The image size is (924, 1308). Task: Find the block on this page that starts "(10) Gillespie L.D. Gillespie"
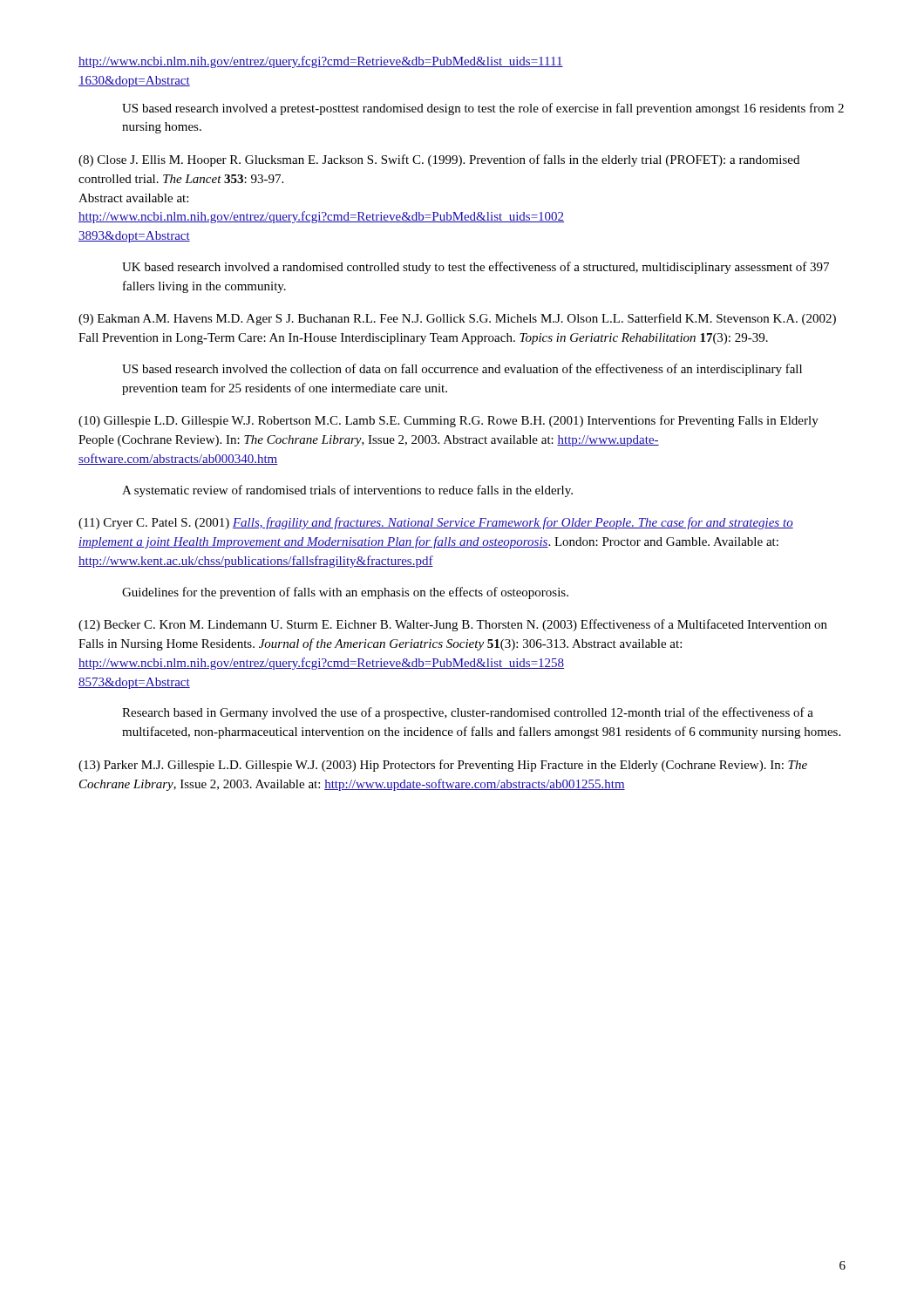point(462,440)
